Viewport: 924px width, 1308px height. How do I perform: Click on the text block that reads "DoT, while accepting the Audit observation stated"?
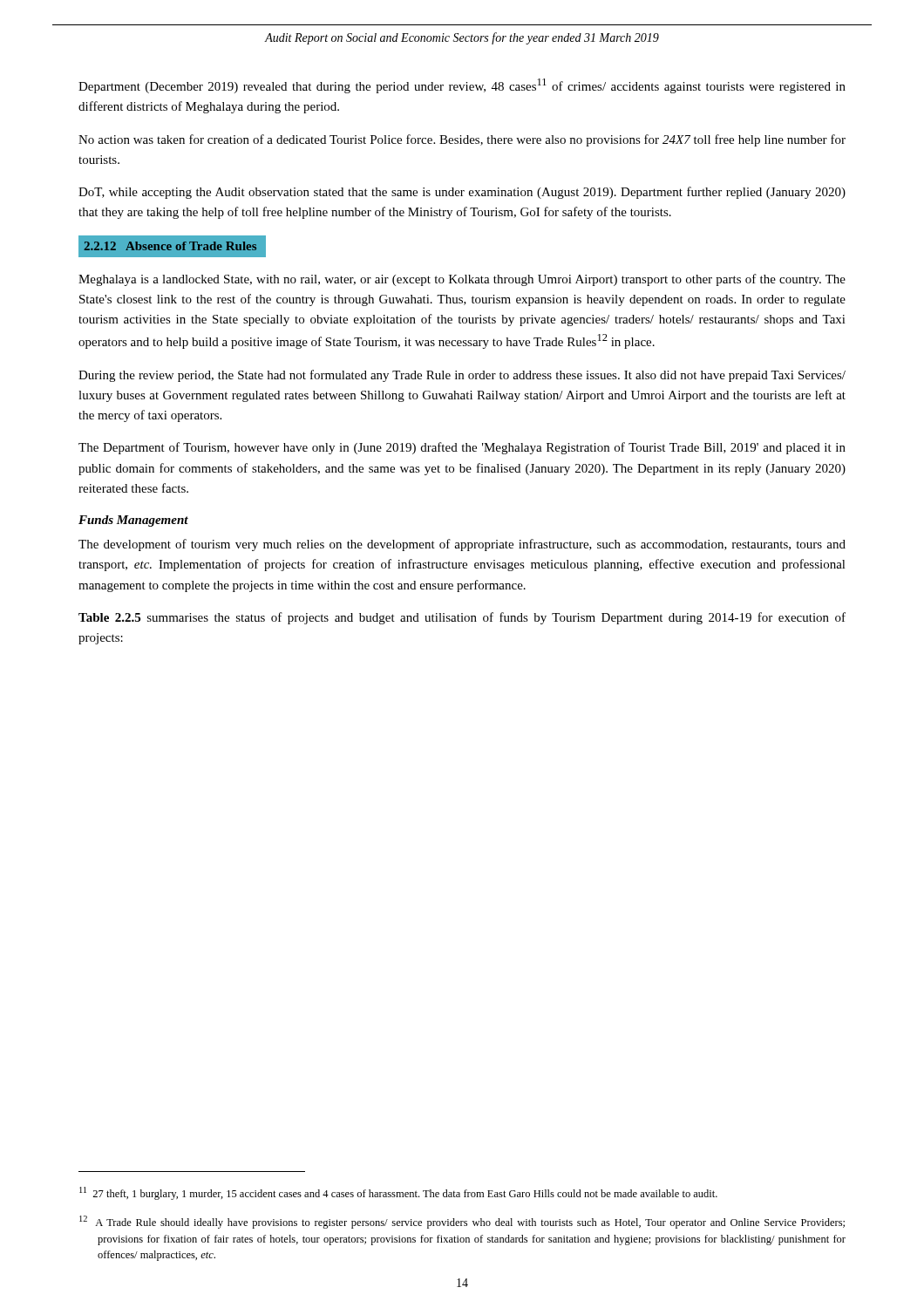[x=462, y=202]
